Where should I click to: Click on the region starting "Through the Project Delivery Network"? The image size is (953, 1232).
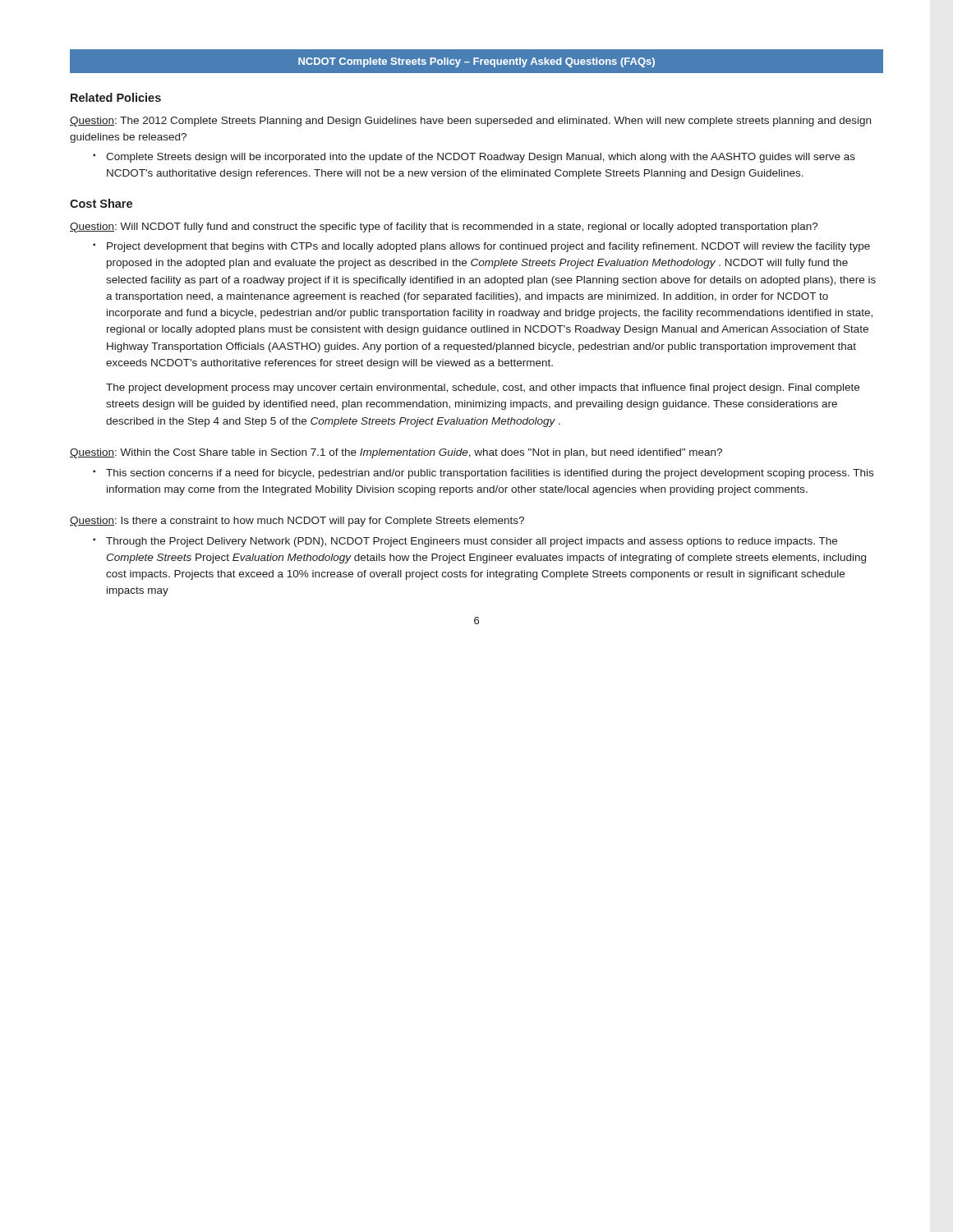tap(476, 566)
